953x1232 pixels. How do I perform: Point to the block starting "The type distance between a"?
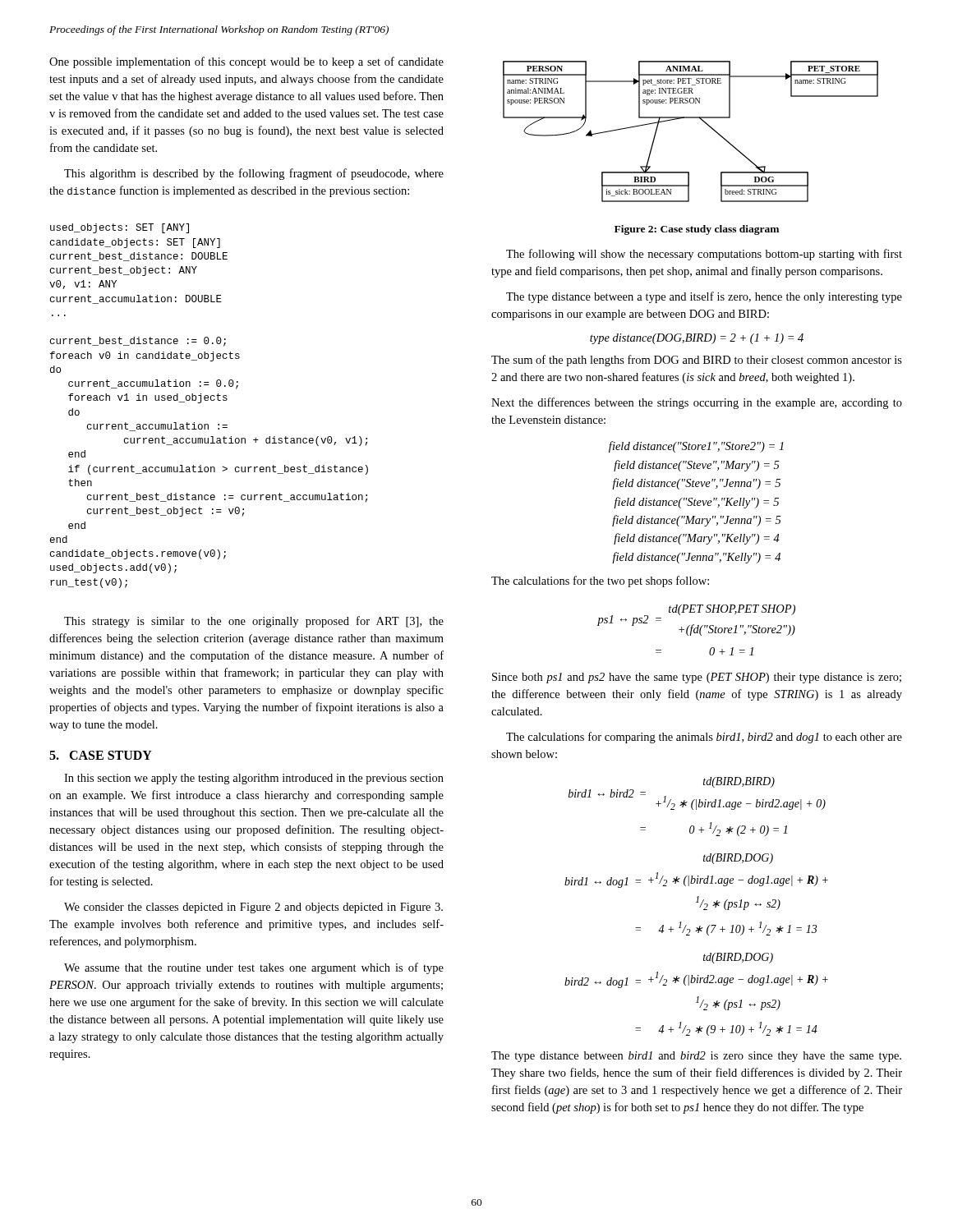697,305
